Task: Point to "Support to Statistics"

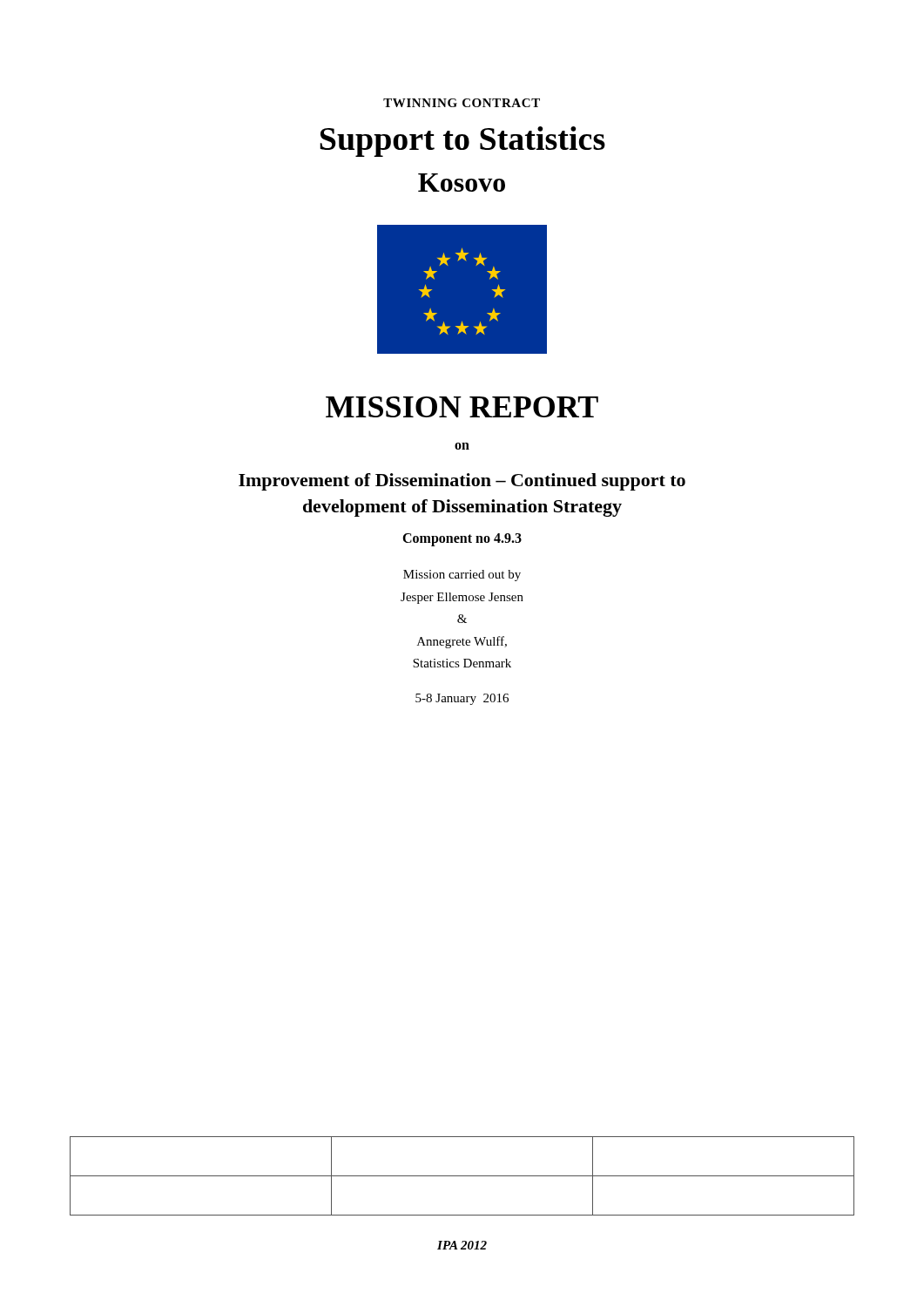Action: [462, 139]
